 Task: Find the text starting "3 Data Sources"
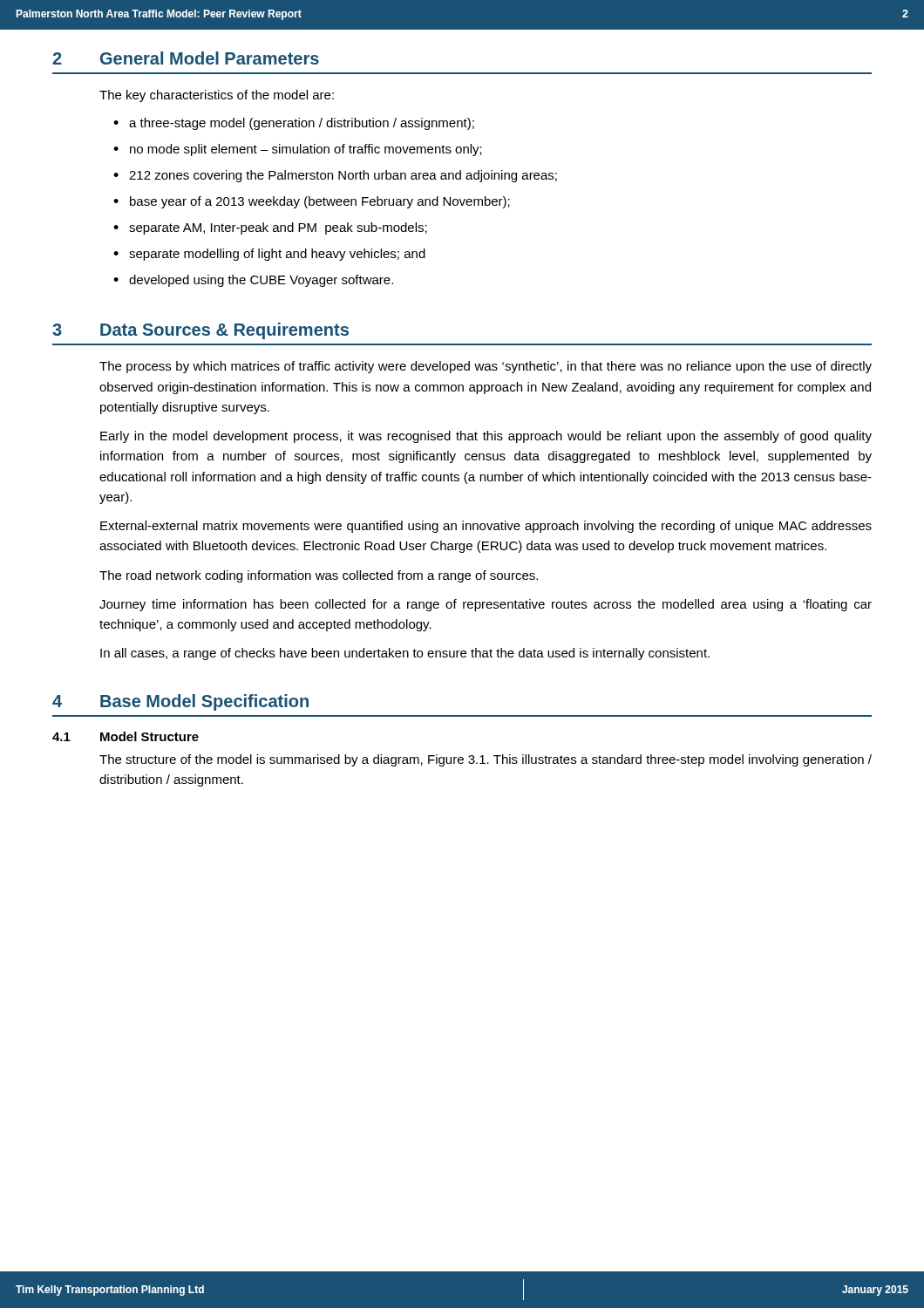coord(201,330)
